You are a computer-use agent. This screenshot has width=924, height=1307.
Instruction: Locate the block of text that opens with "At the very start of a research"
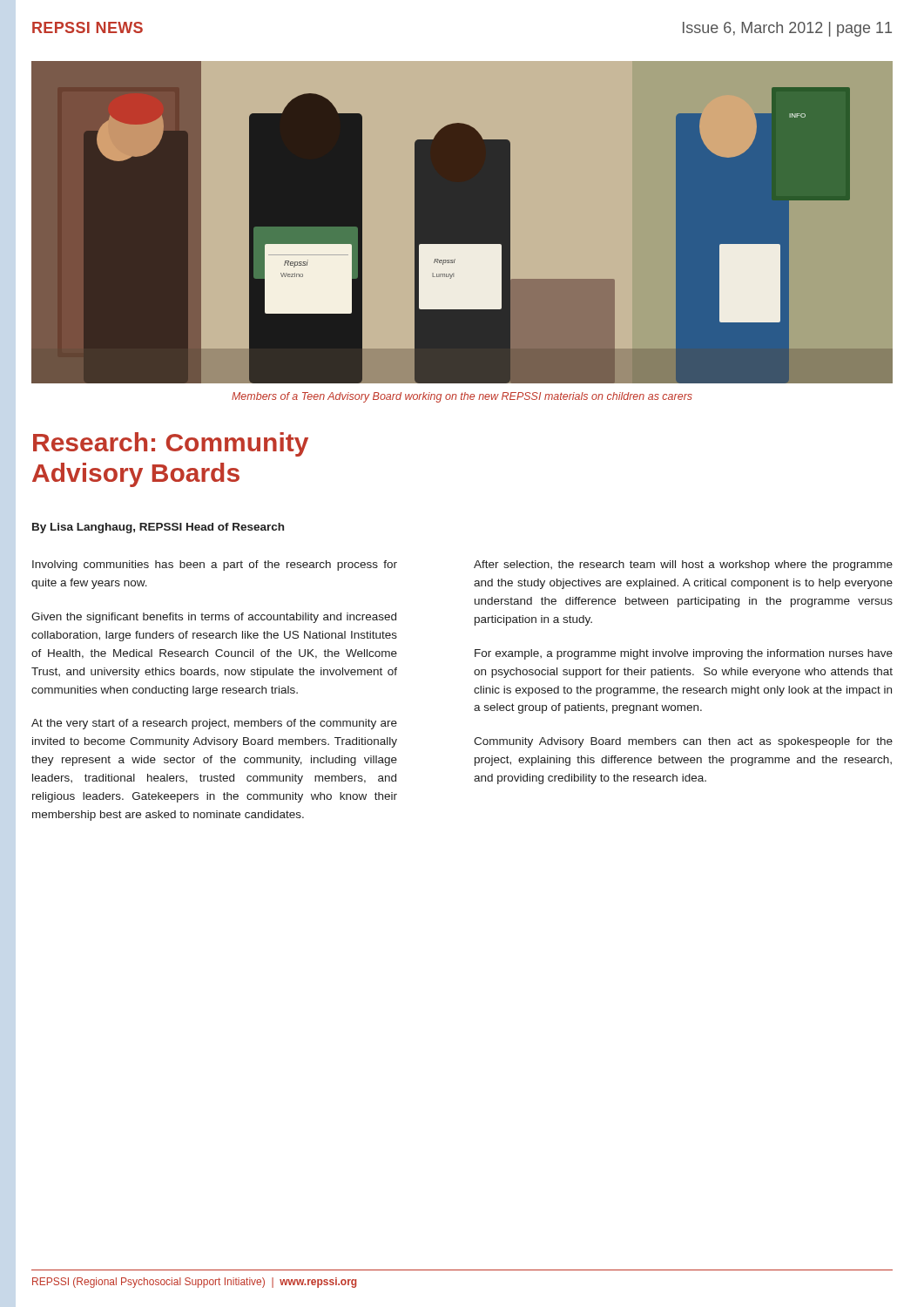tap(214, 769)
